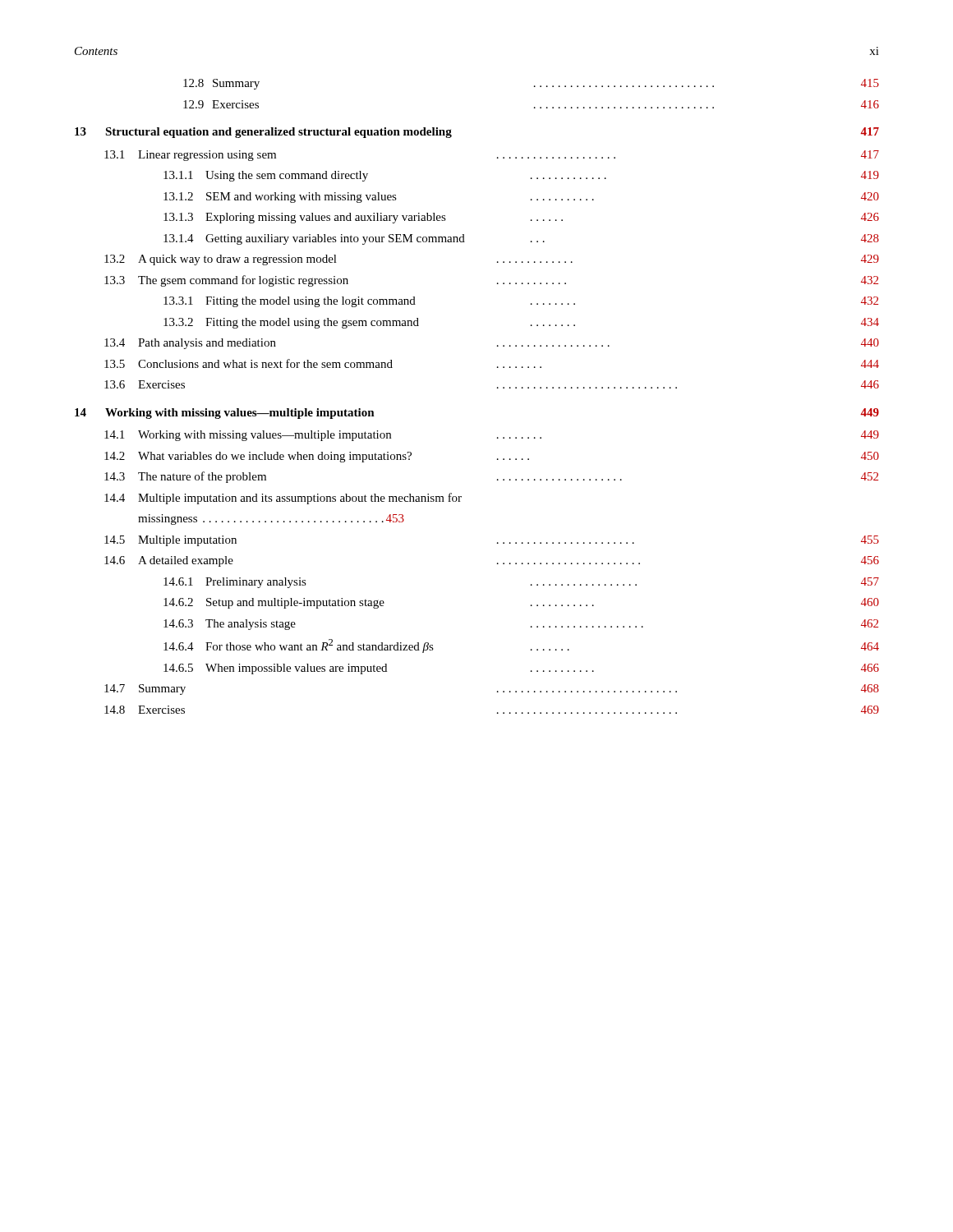Select the block starting "14.8 Exercises . ."

(x=491, y=710)
